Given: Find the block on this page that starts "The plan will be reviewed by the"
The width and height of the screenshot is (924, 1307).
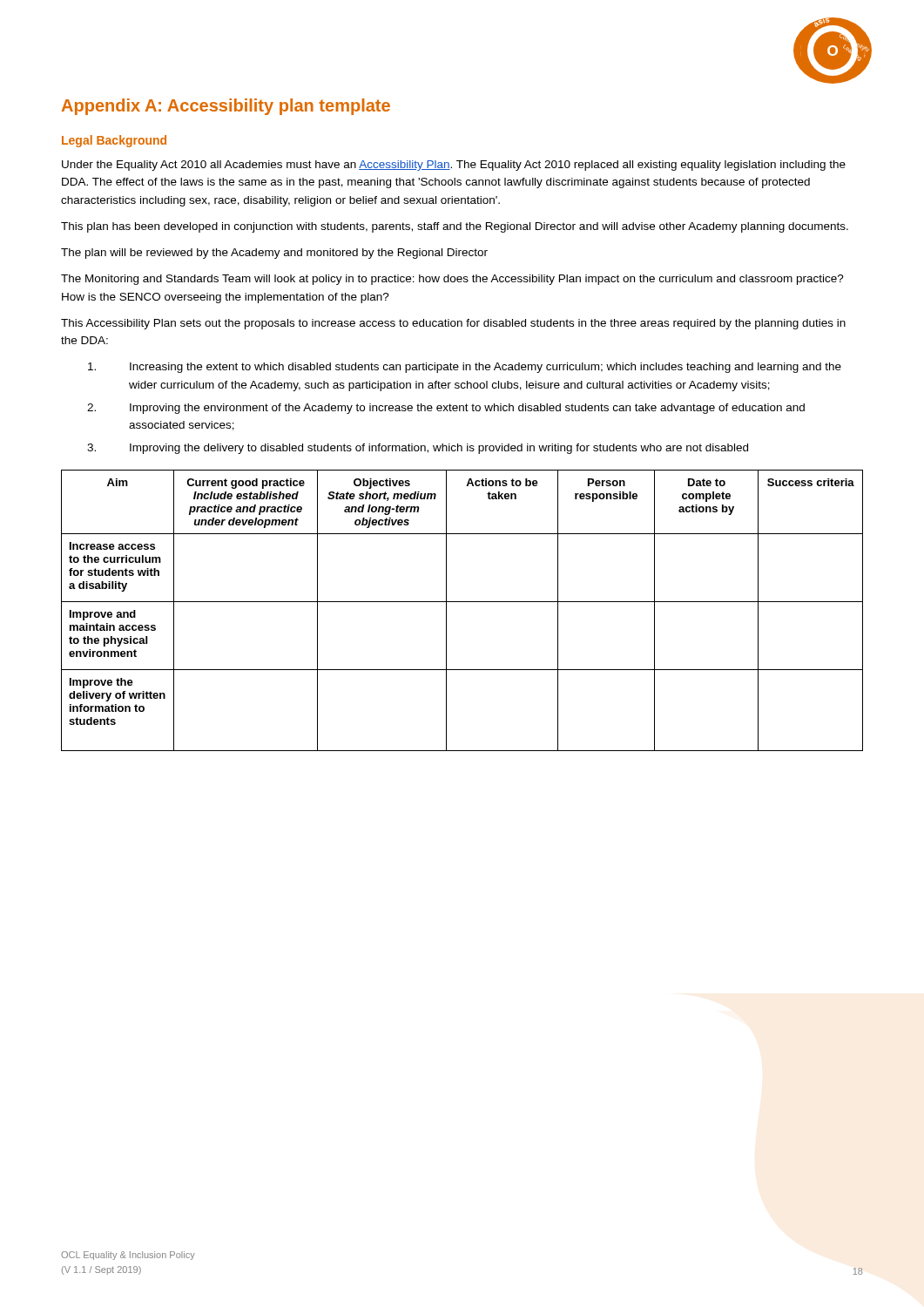Looking at the screenshot, I should [274, 252].
